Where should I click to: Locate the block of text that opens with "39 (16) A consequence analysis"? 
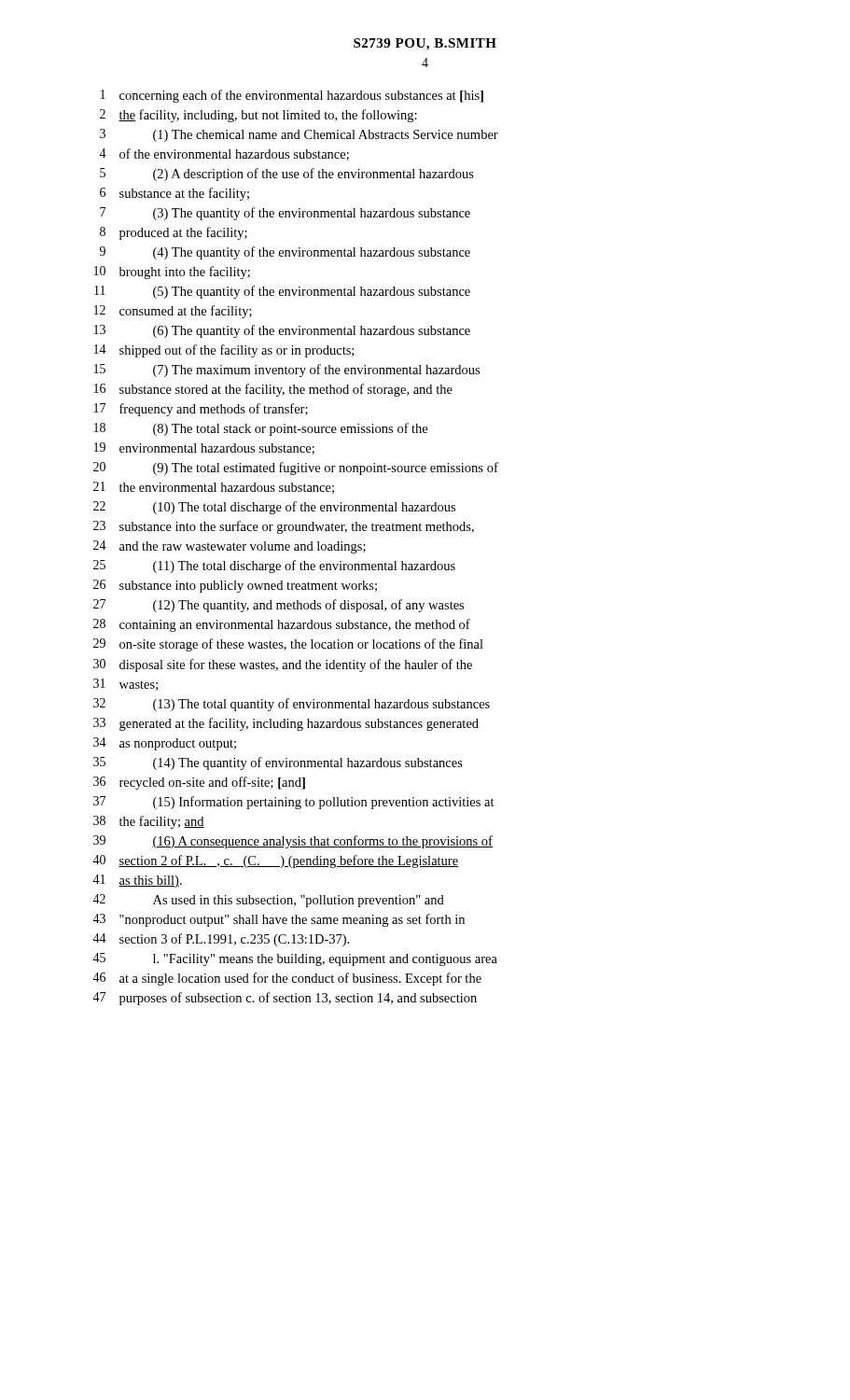425,841
